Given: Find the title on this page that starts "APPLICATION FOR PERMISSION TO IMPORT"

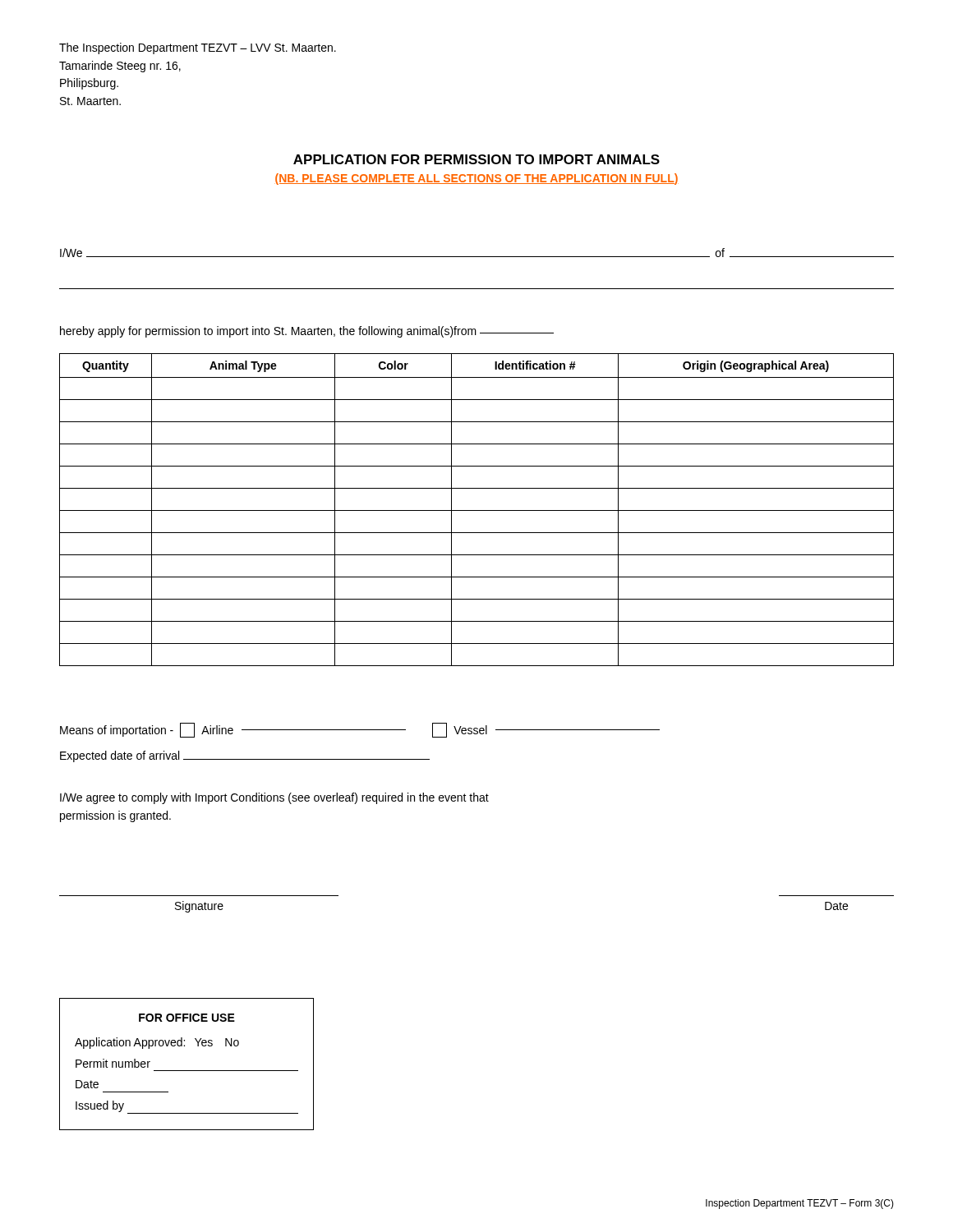Looking at the screenshot, I should click(x=476, y=168).
